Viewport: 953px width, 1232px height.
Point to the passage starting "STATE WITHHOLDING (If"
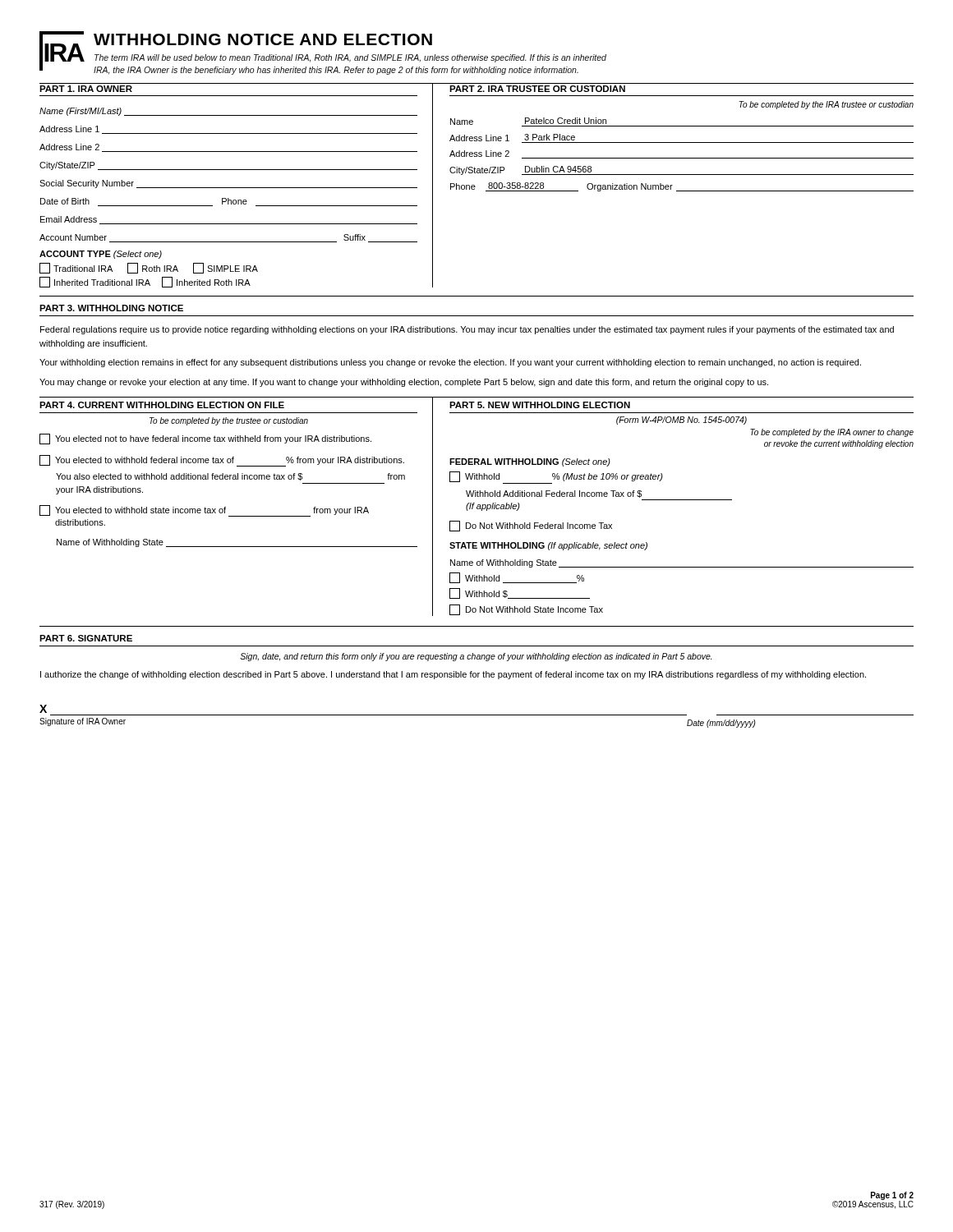point(549,545)
